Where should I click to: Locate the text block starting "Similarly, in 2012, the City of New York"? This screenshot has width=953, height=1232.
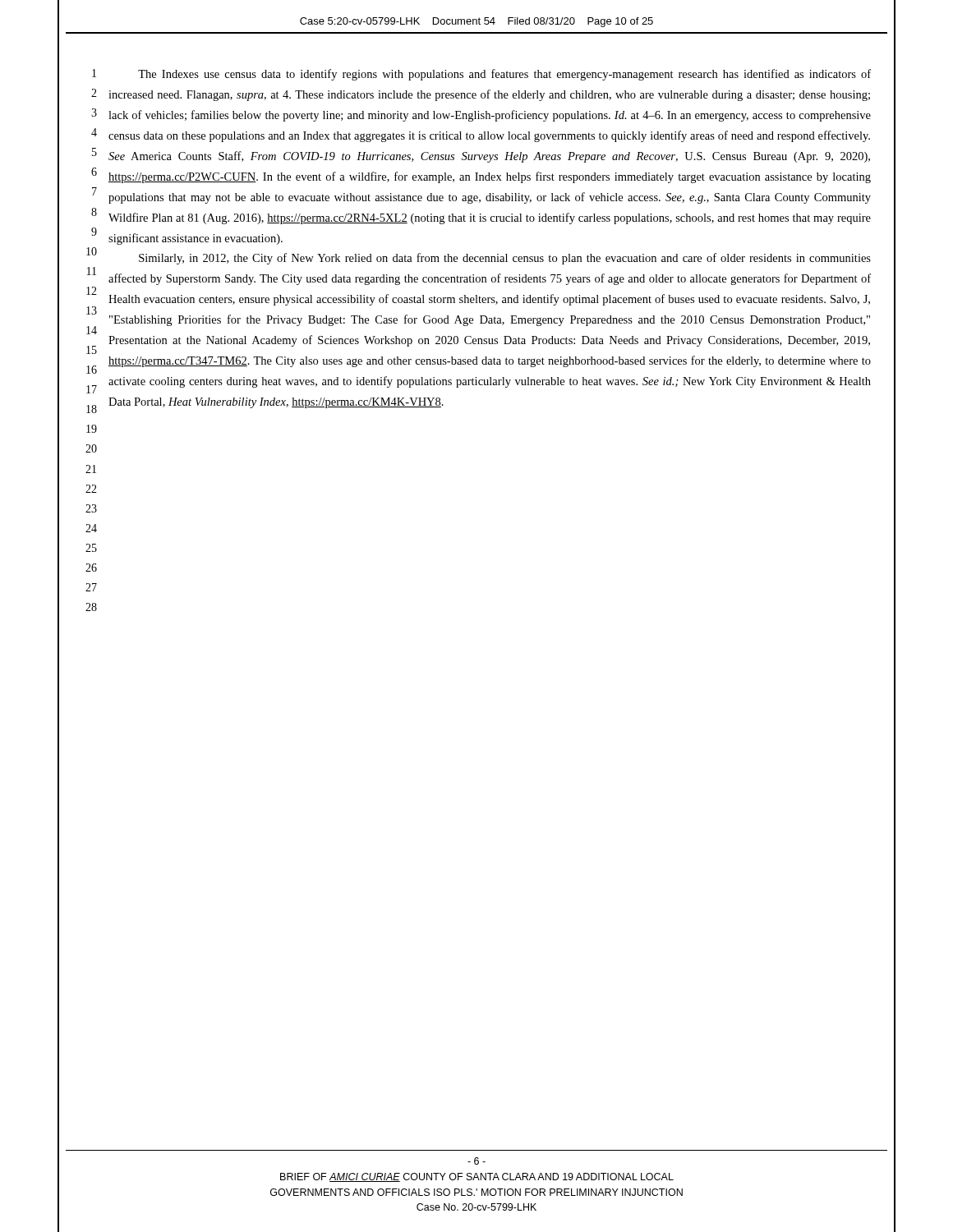pyautogui.click(x=490, y=330)
